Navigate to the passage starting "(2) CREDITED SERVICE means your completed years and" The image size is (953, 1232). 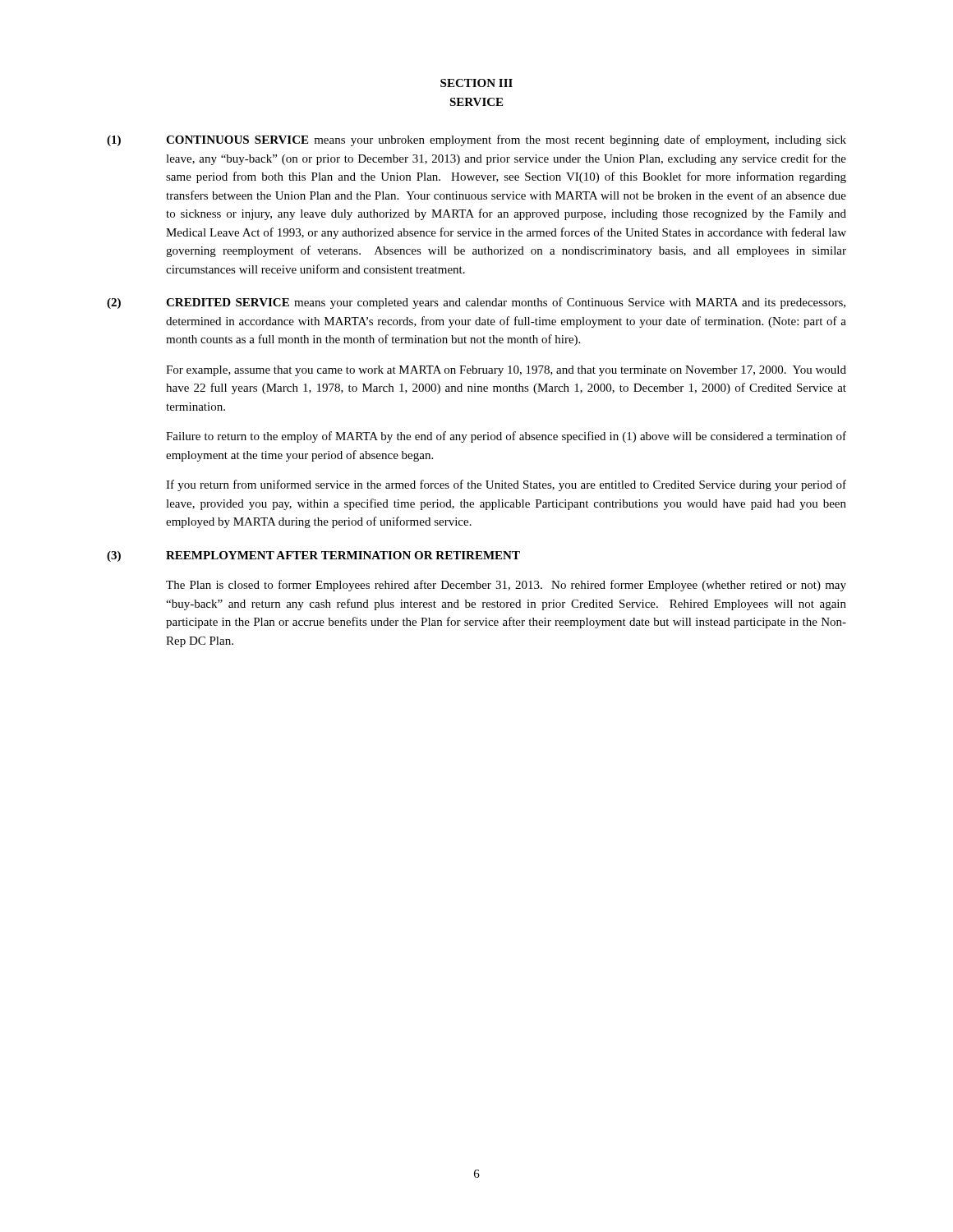[476, 303]
